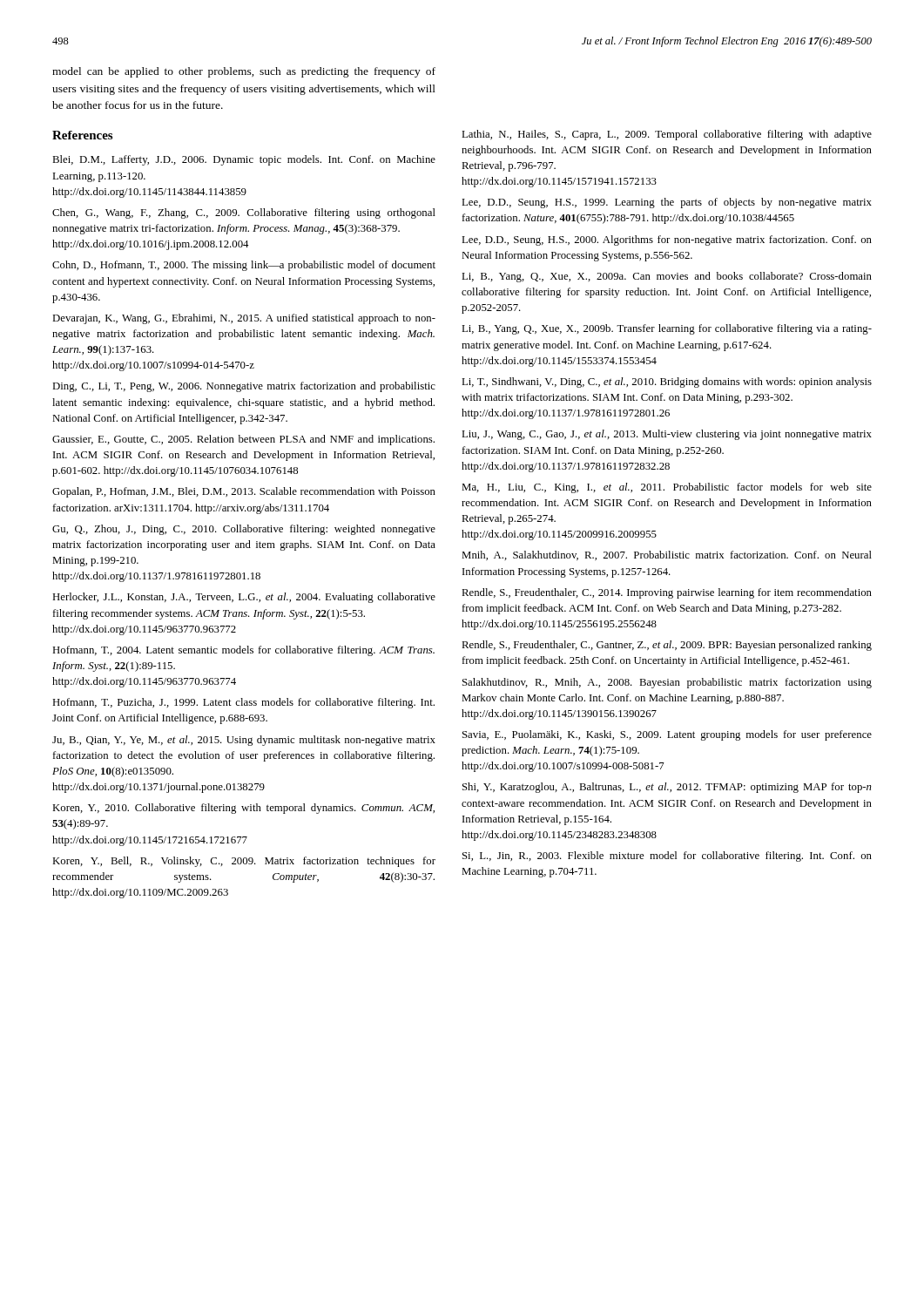Image resolution: width=924 pixels, height=1307 pixels.
Task: Select the list item that says "Rendle, S., Freudenthaler, C., Gantner, Z., et al.,"
Action: coord(667,653)
